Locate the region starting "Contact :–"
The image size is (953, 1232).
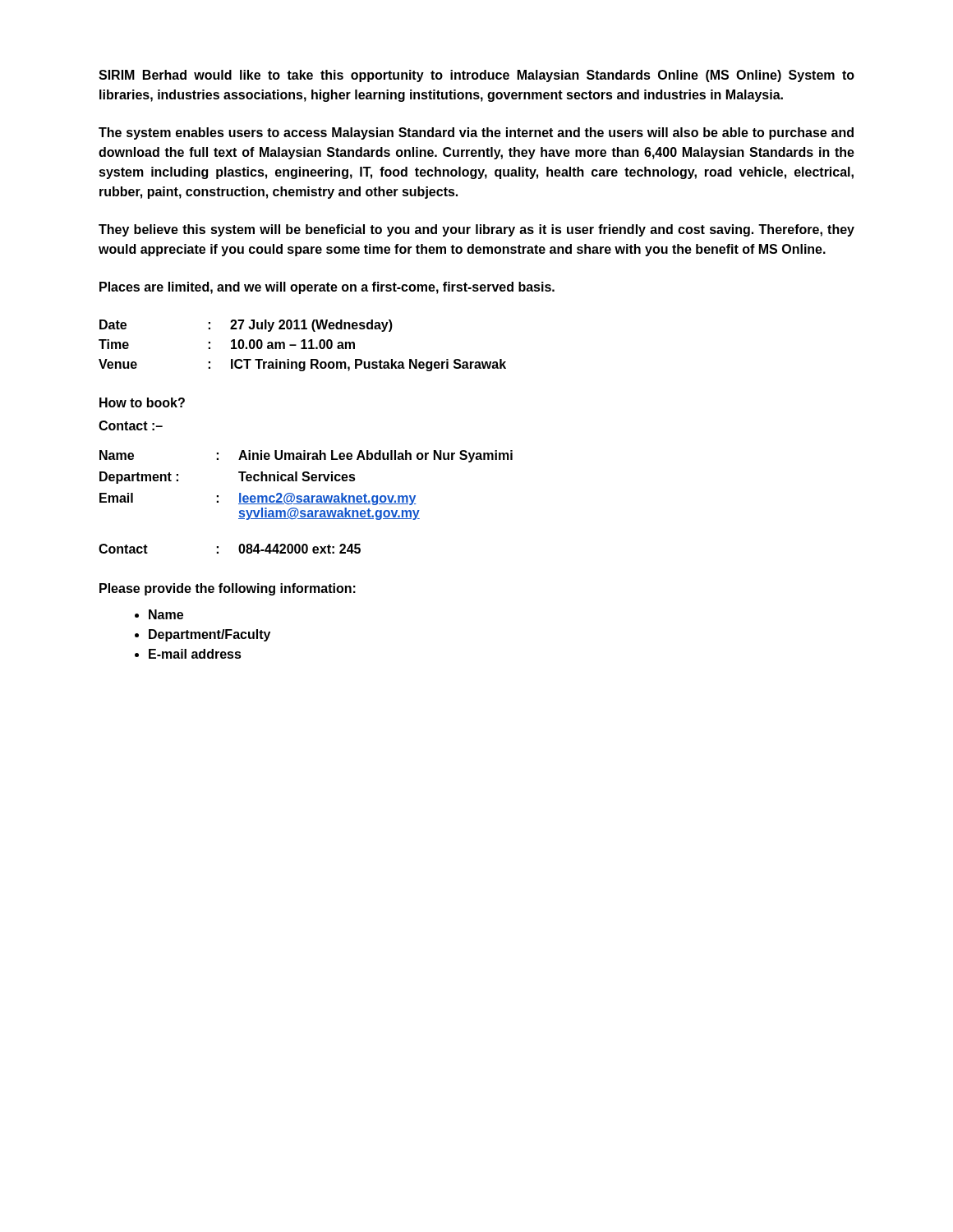[x=131, y=426]
